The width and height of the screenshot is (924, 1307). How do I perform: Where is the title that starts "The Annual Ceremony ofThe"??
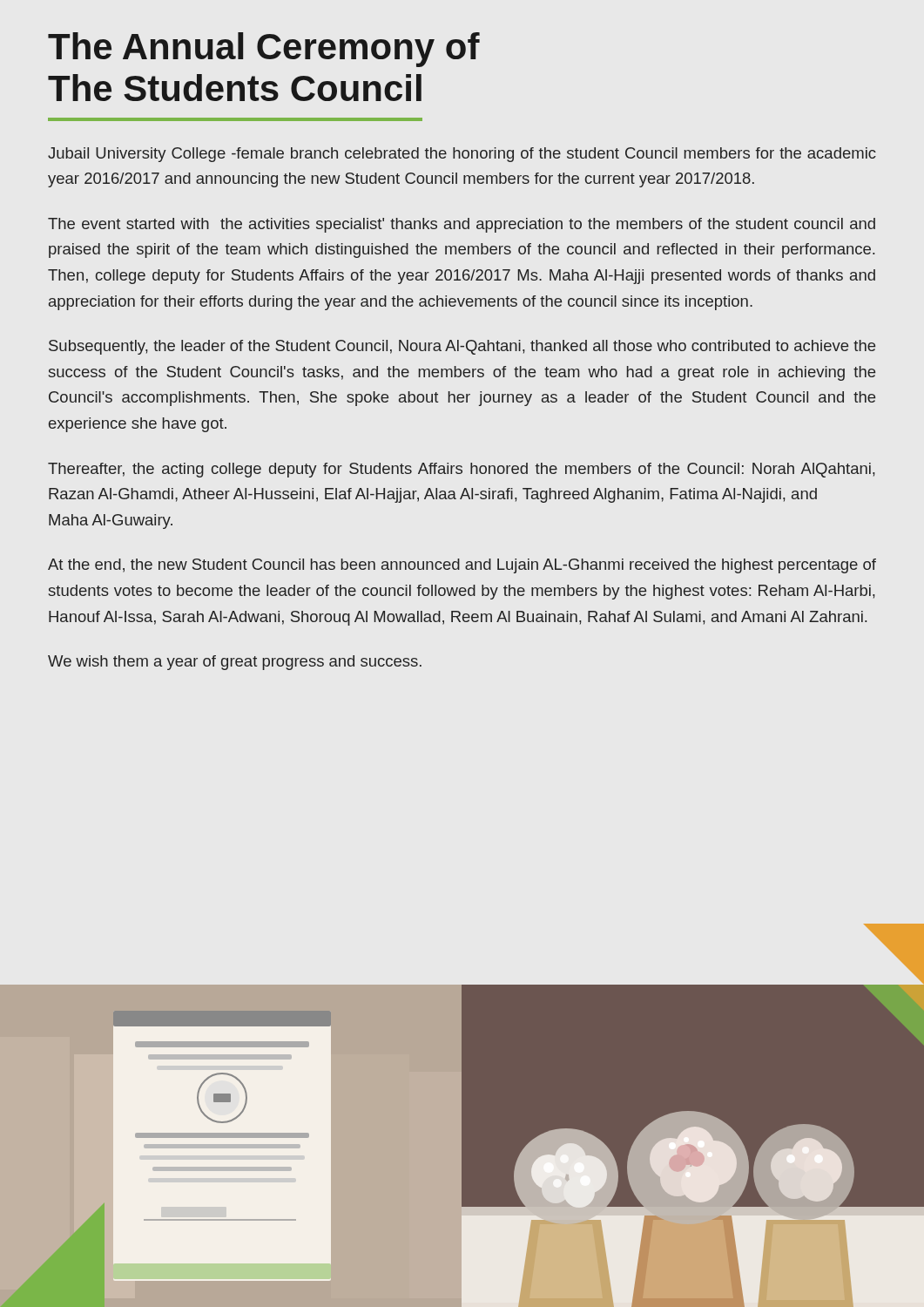(462, 73)
